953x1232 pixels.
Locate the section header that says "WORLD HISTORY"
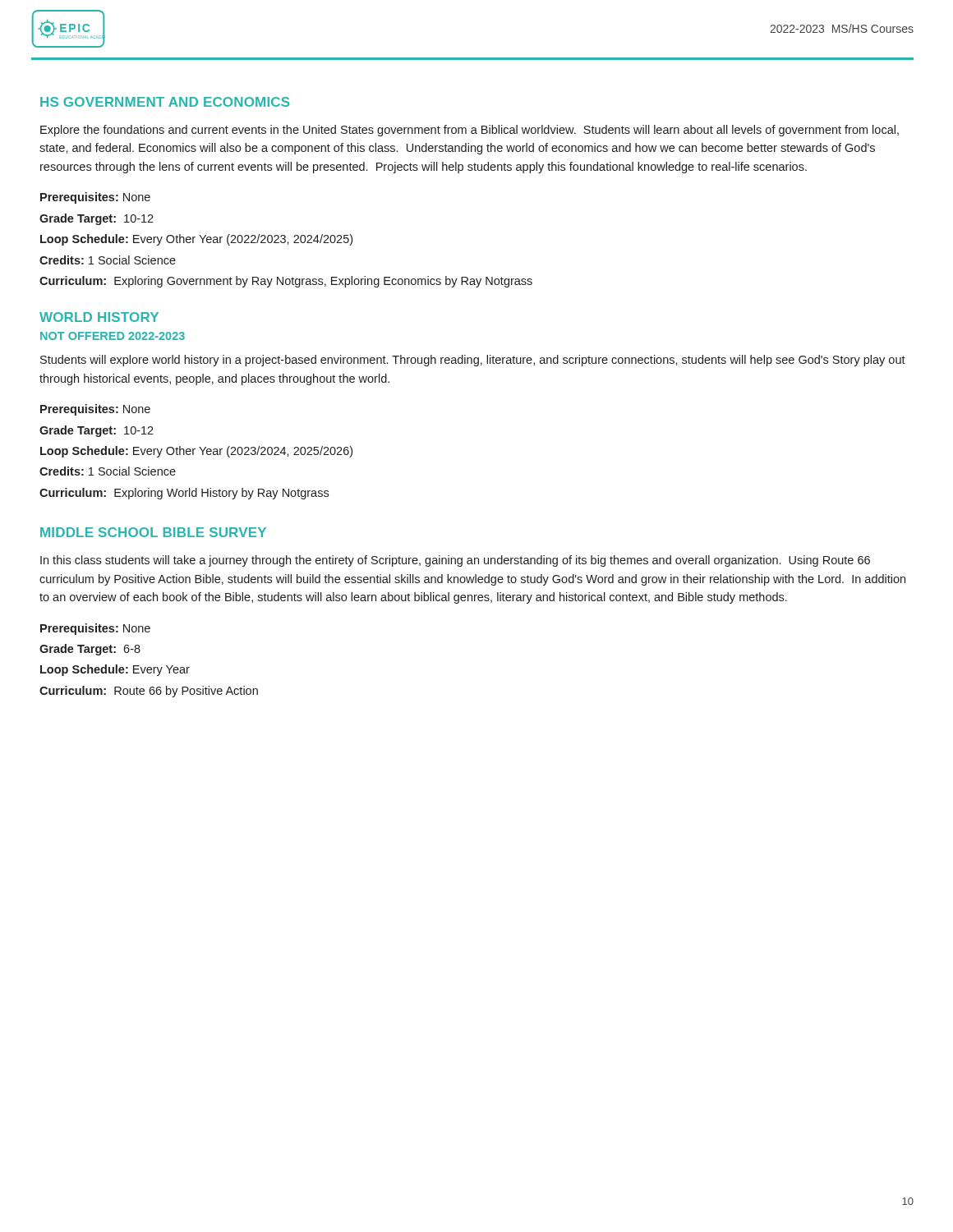pos(99,318)
